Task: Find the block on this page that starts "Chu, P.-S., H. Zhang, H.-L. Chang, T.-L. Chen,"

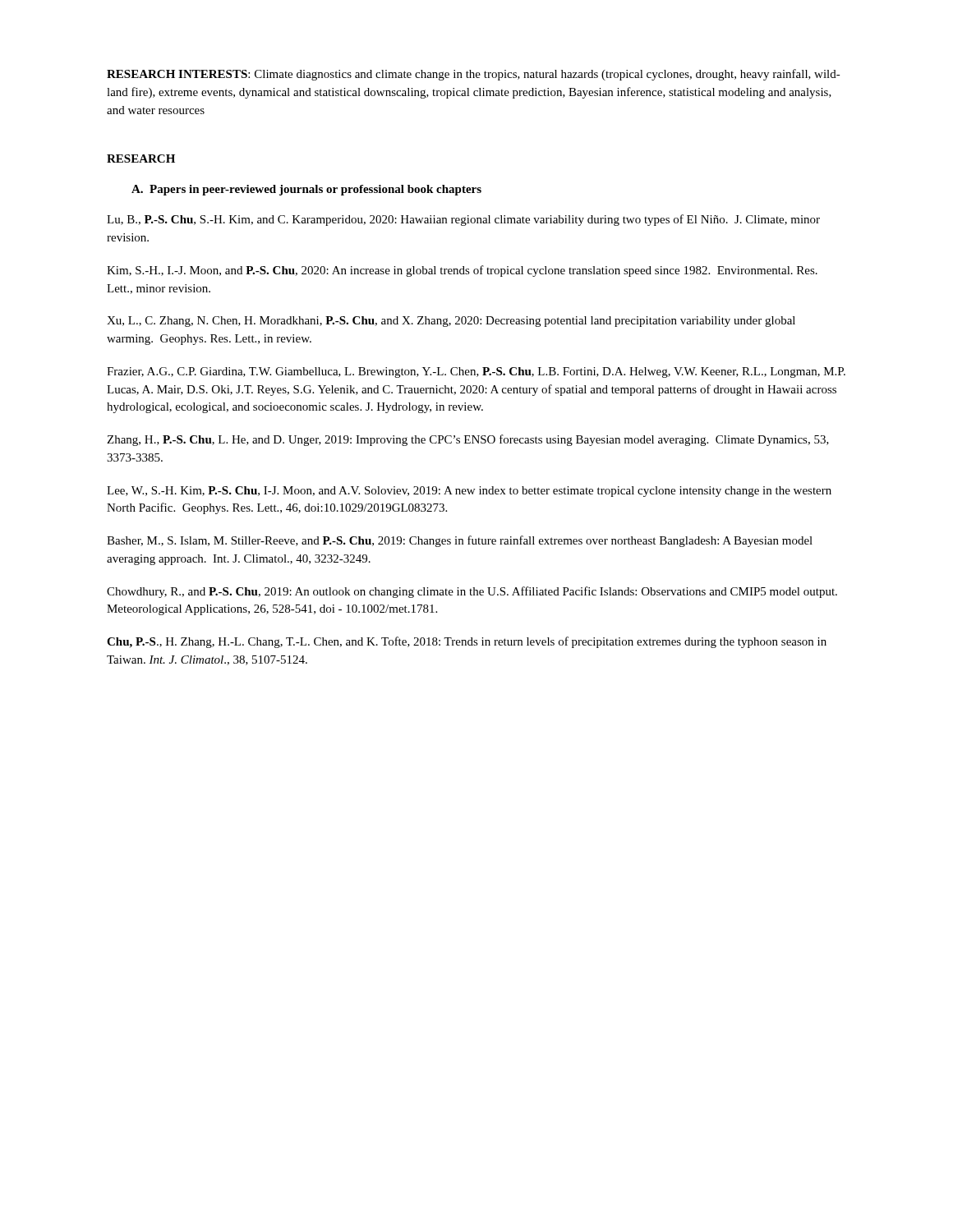Action: click(467, 650)
